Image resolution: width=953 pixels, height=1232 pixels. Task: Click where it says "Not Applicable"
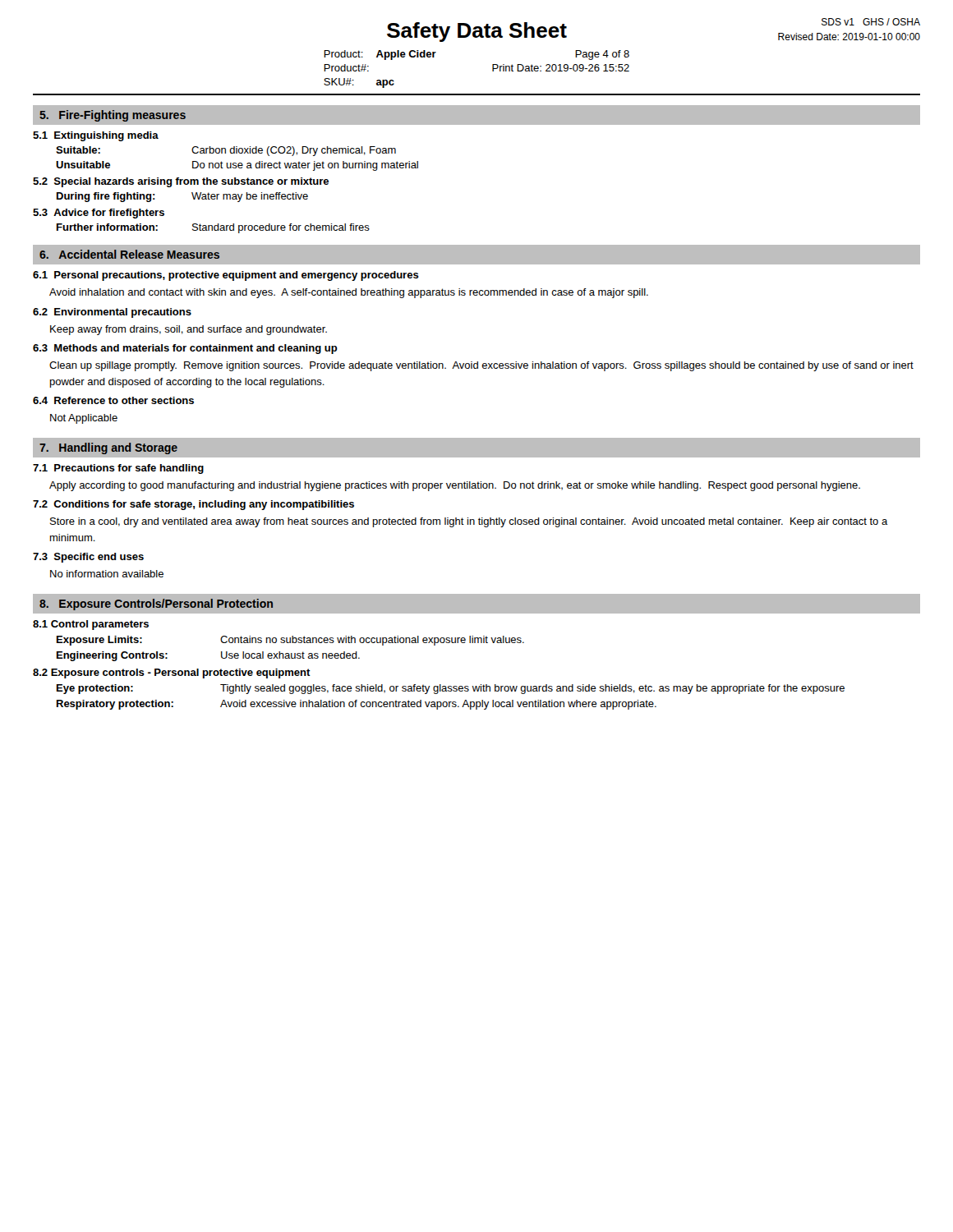pyautogui.click(x=83, y=418)
